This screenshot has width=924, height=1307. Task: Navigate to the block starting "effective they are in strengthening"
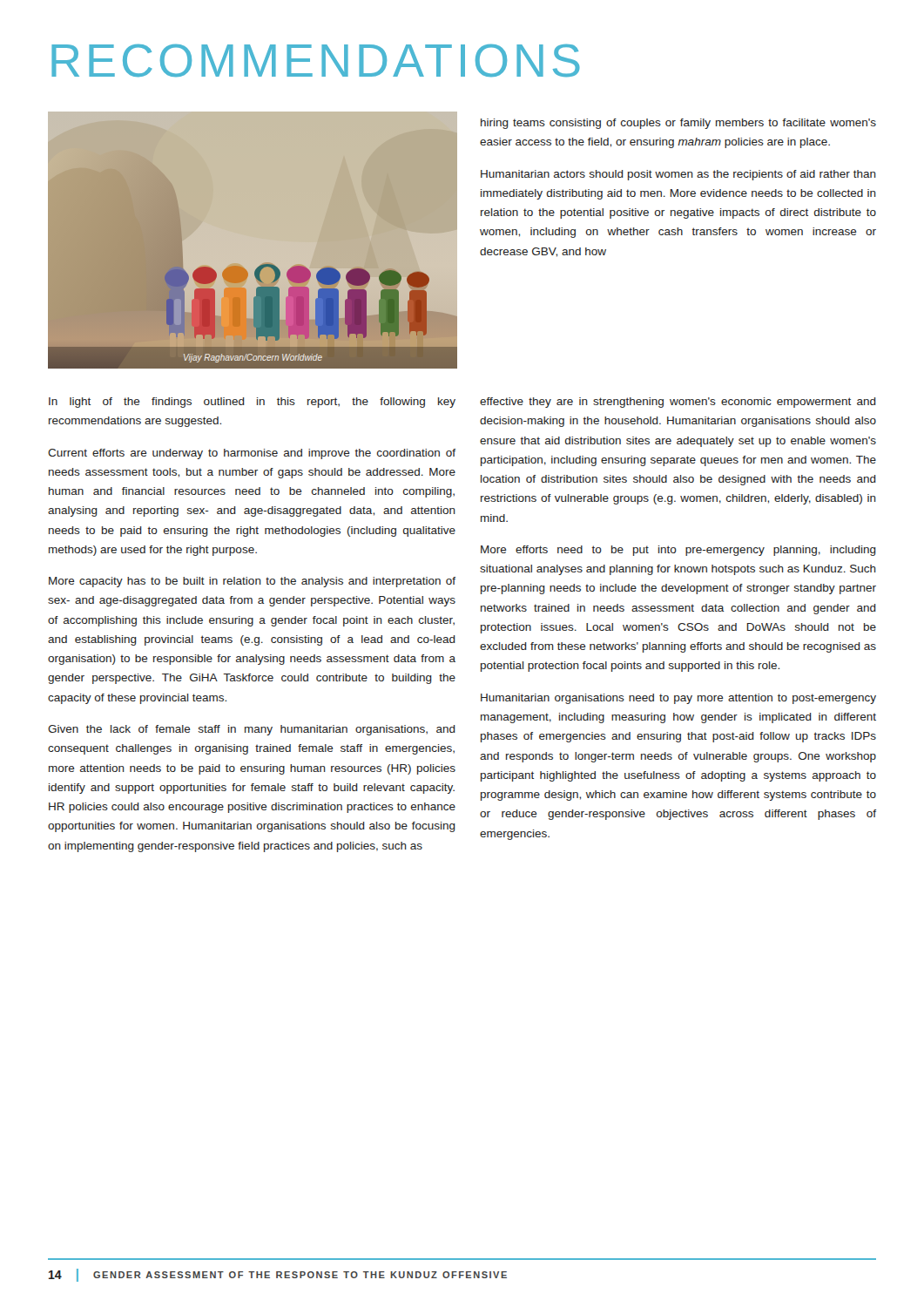tap(678, 460)
